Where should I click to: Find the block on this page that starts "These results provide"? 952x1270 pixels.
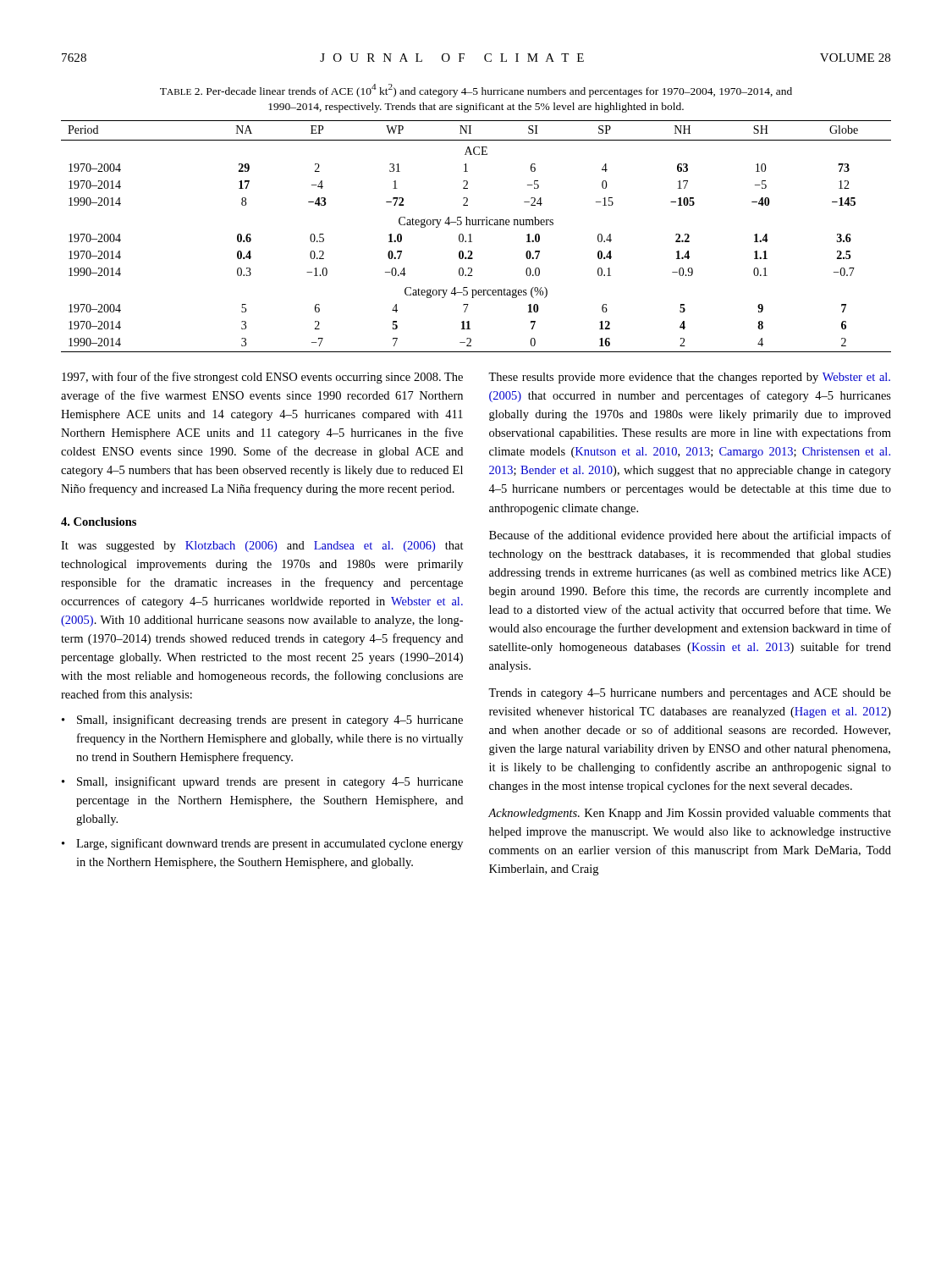pyautogui.click(x=690, y=442)
